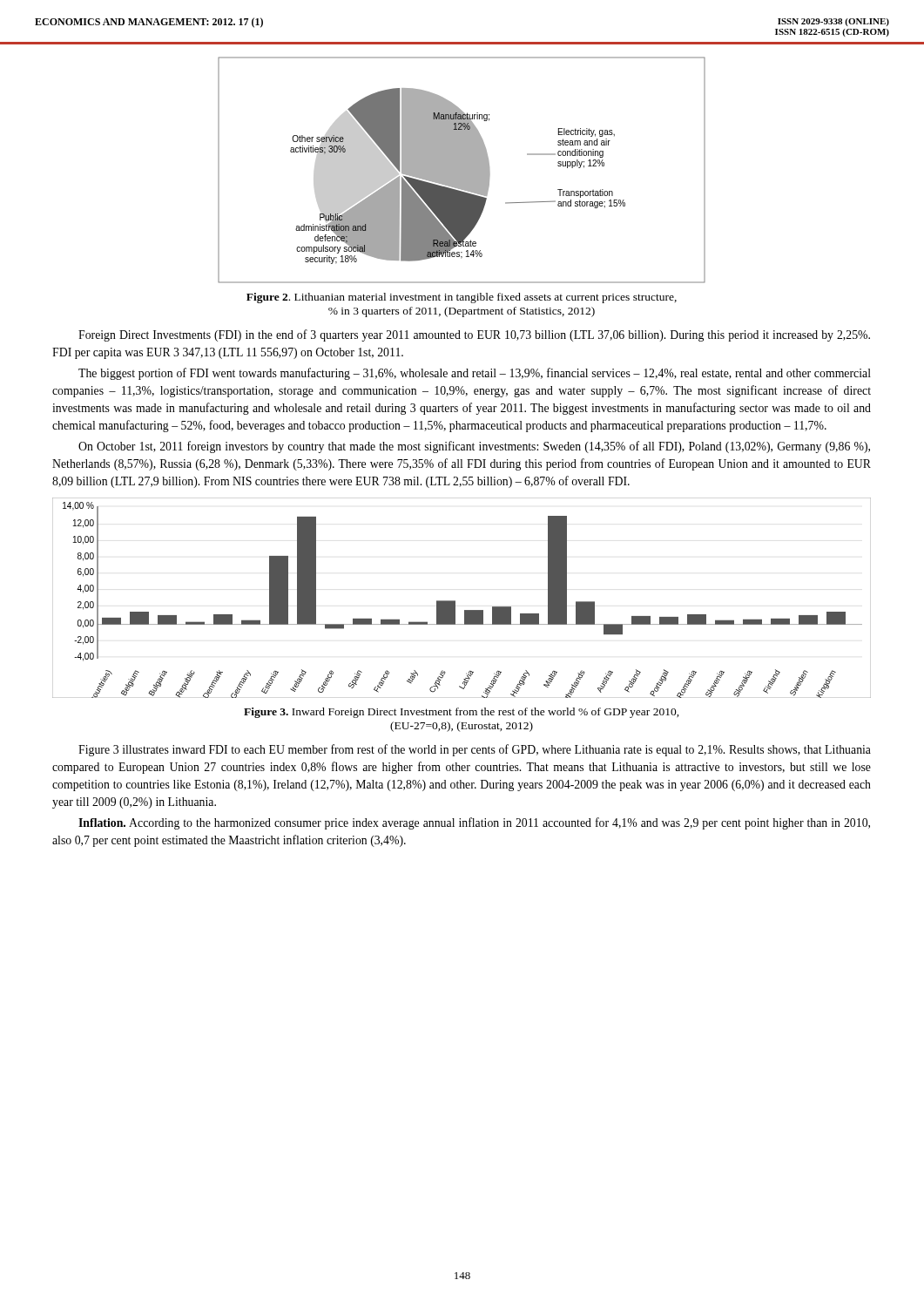Select the text block starting "Inflation. According to the harmonized consumer"
The width and height of the screenshot is (924, 1307).
coord(462,832)
